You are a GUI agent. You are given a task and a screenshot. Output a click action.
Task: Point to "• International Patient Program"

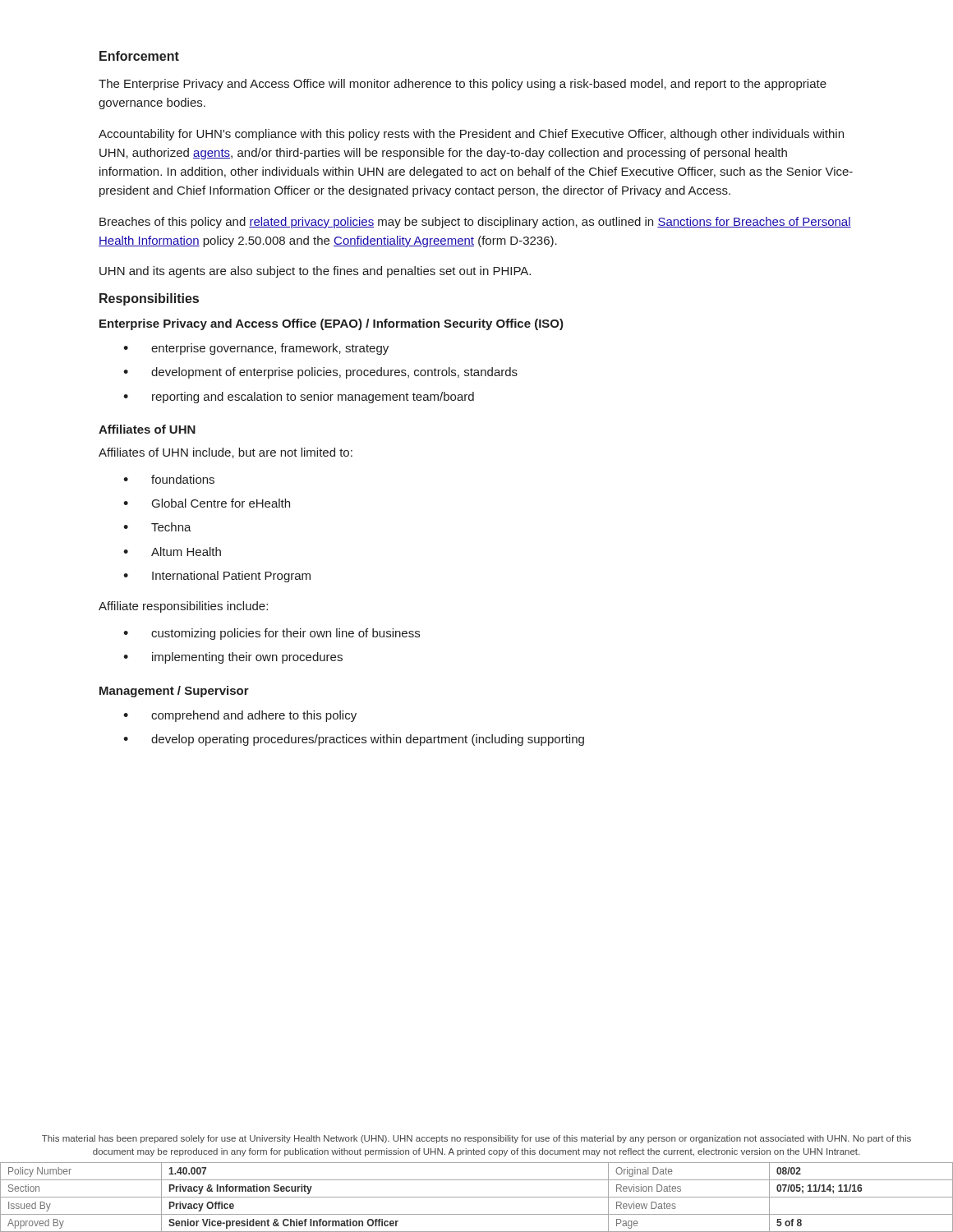pyautogui.click(x=217, y=576)
